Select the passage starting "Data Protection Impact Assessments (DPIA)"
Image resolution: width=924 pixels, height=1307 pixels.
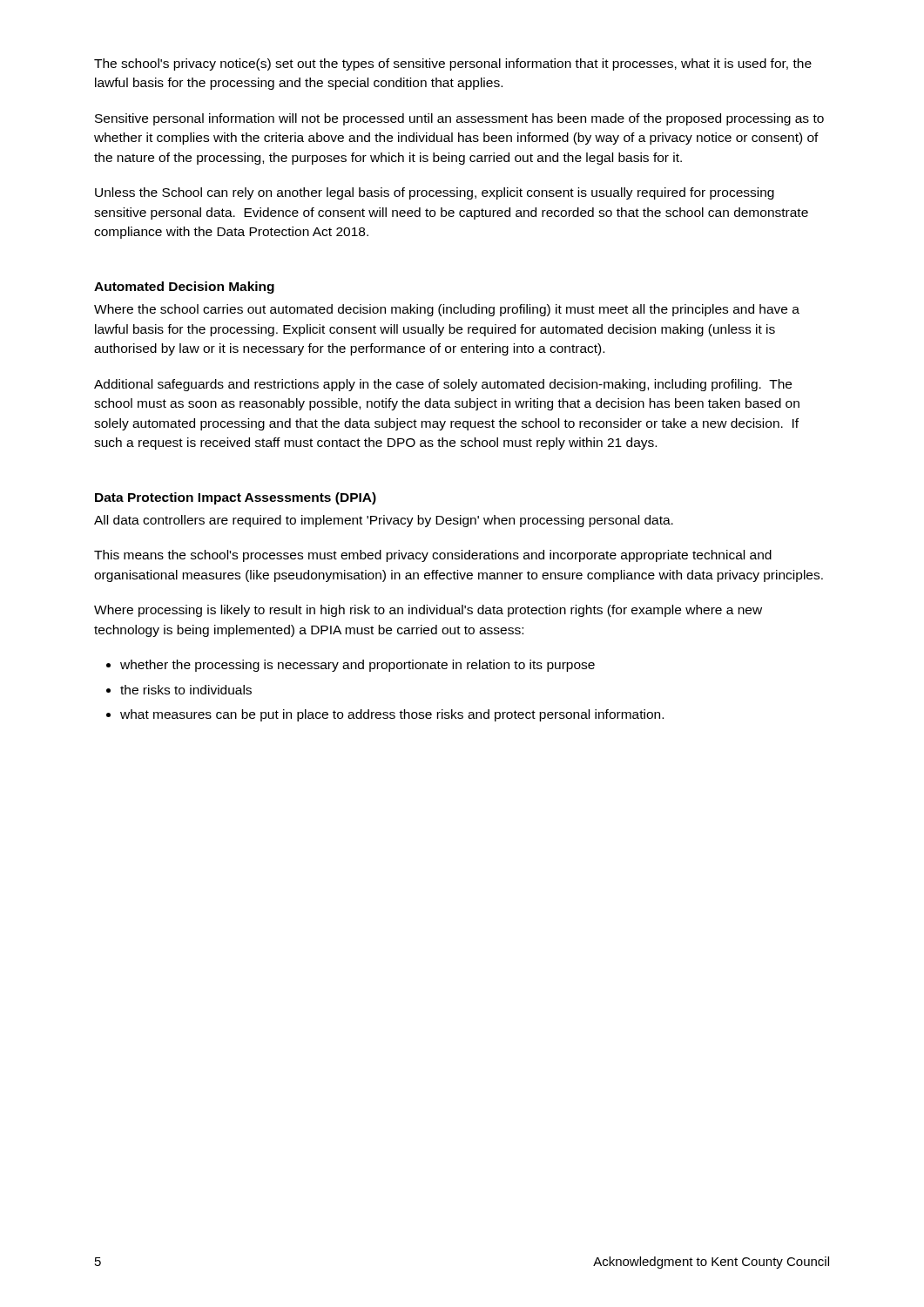pyautogui.click(x=235, y=497)
